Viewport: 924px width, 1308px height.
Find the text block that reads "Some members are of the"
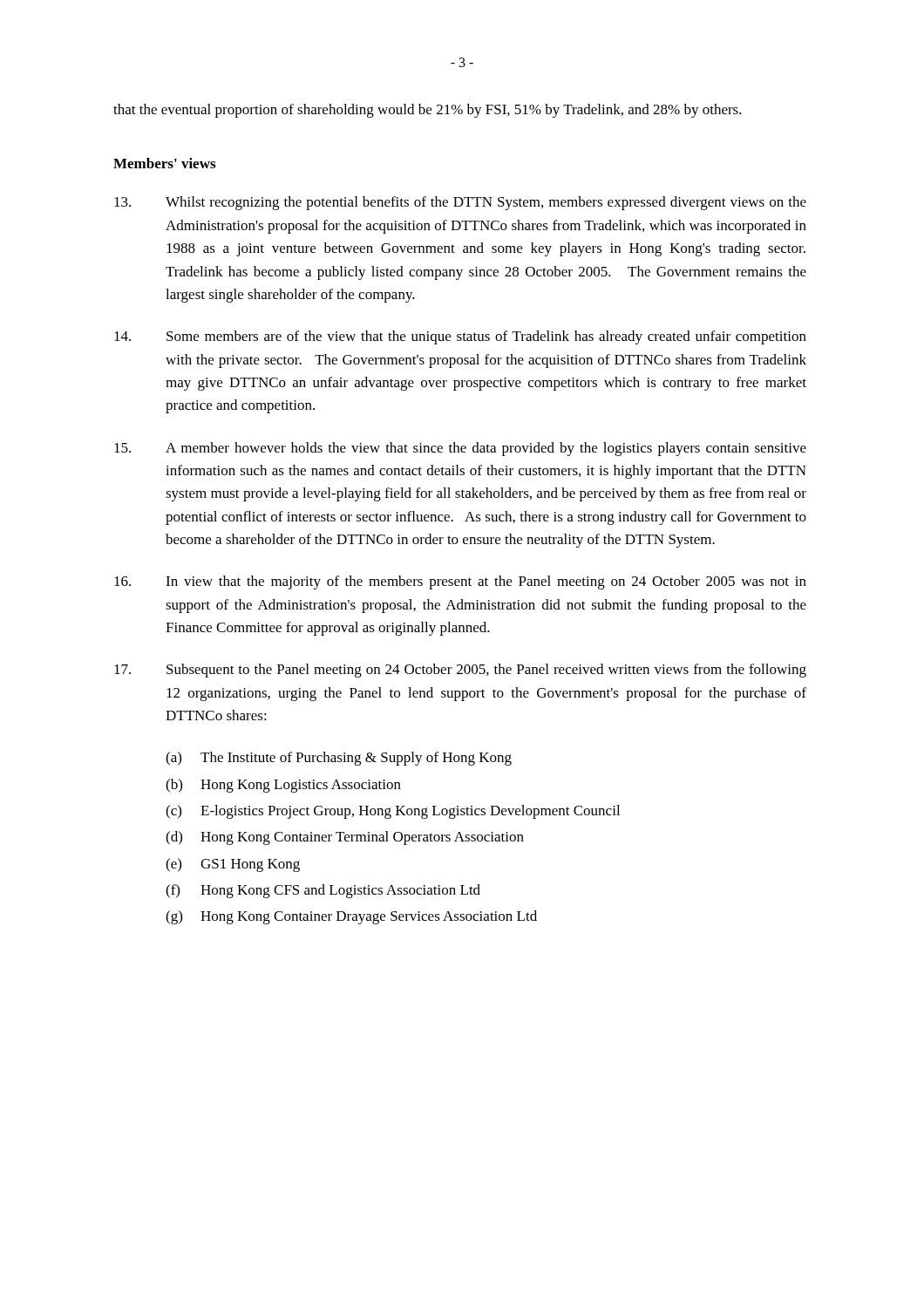(460, 371)
